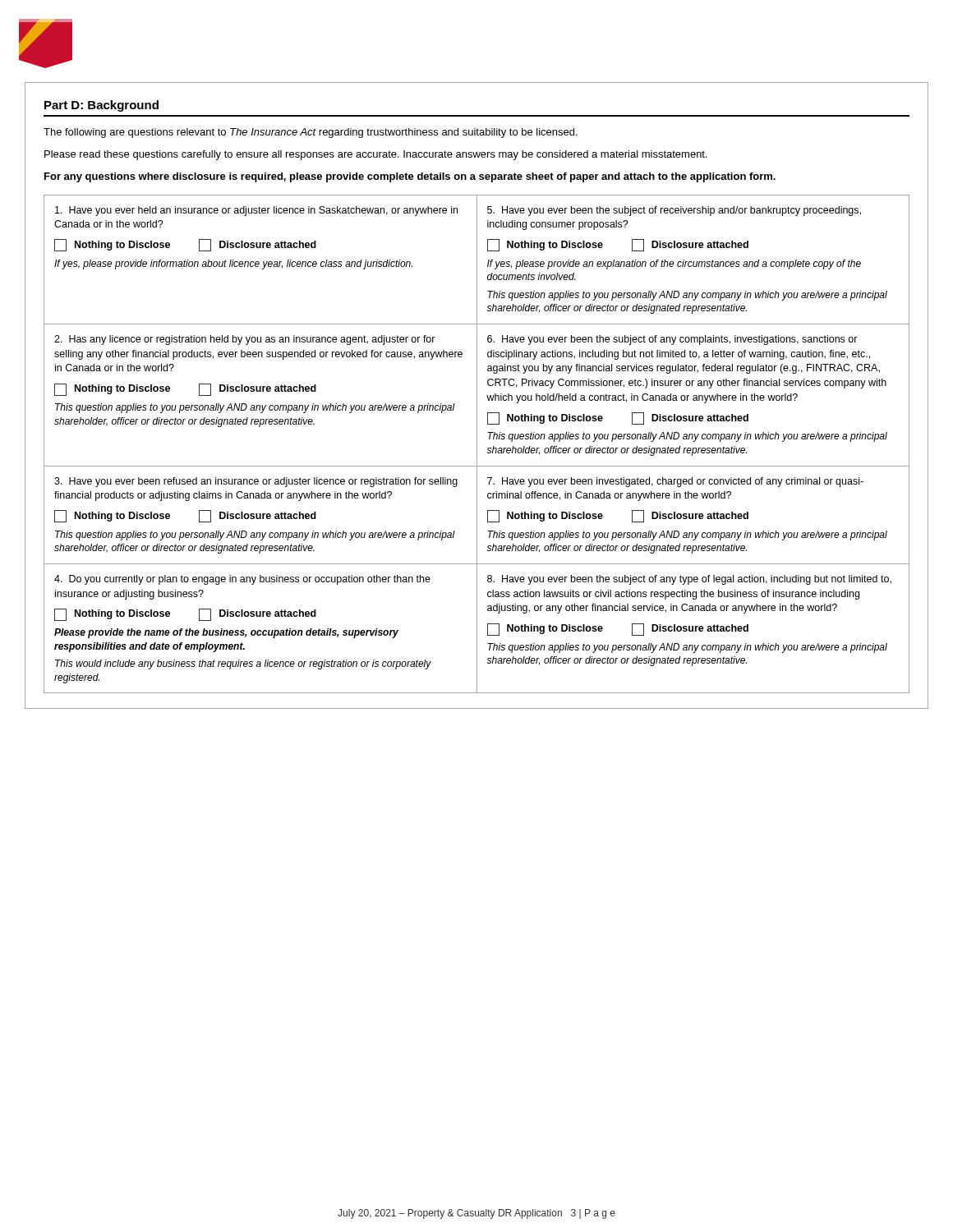Select the table that reads "Have you ever"
This screenshot has width=953, height=1232.
pos(476,444)
